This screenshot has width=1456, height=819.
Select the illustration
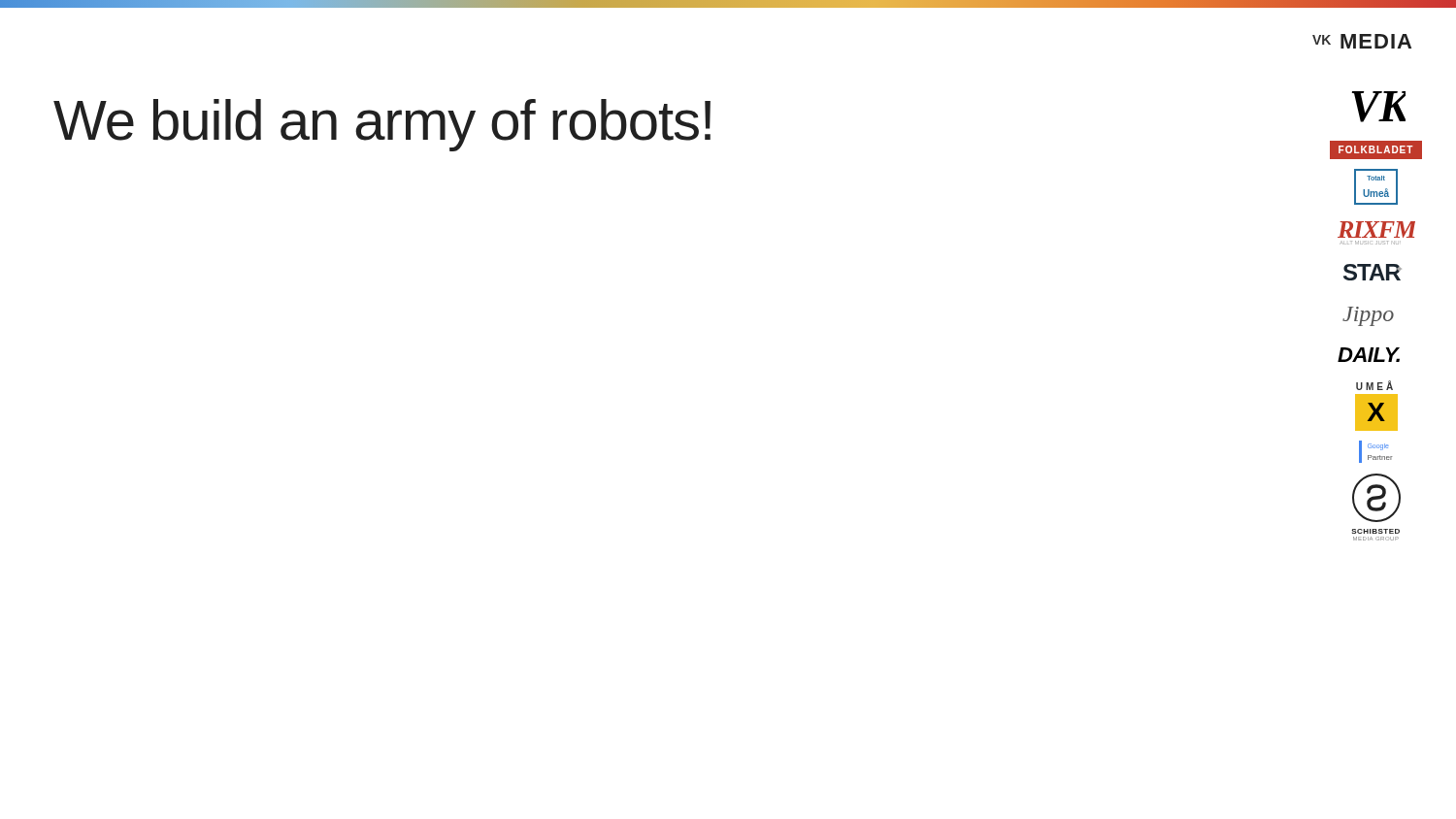coord(643,489)
